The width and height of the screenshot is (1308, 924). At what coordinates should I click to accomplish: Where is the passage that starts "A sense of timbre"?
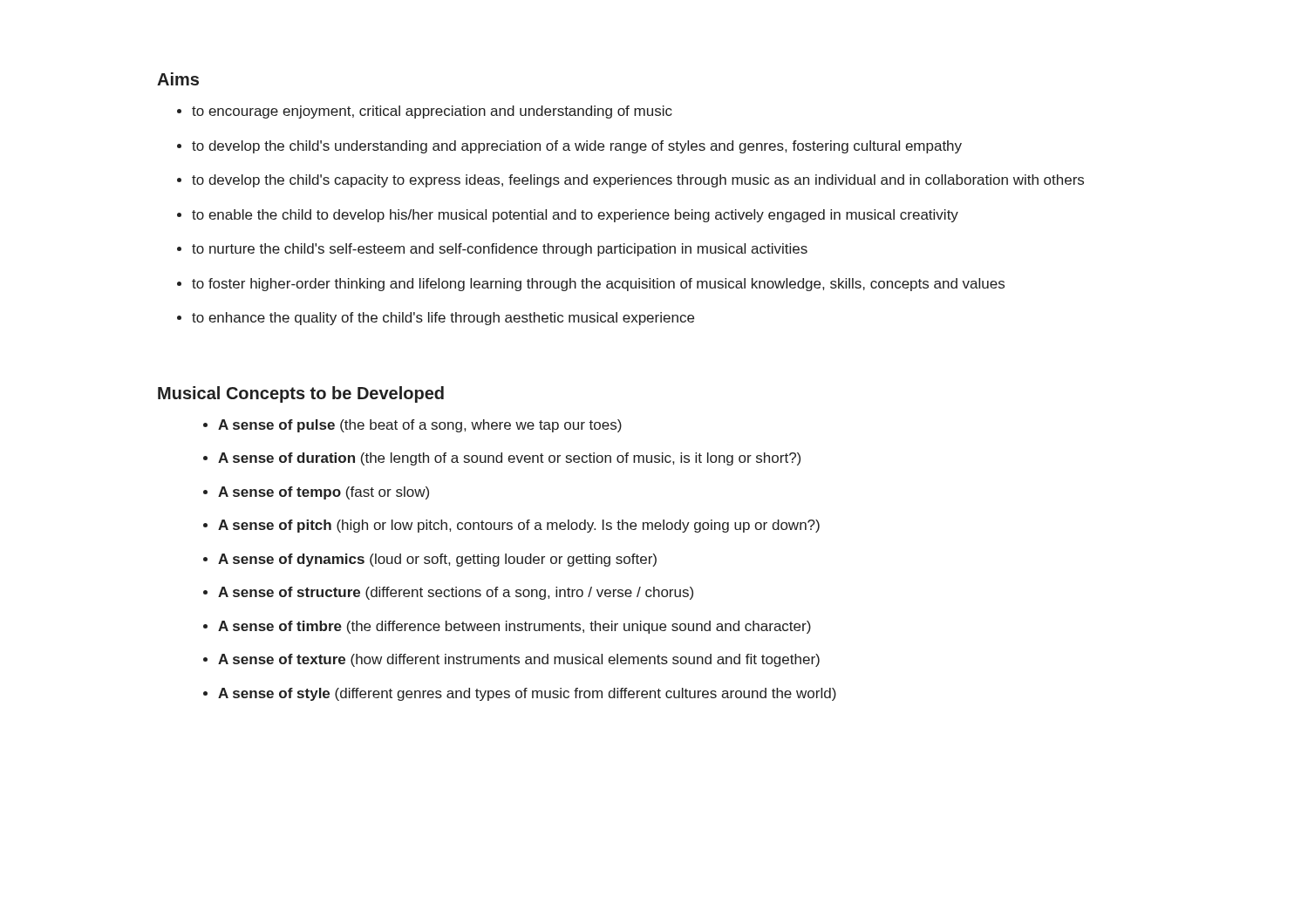coord(654,626)
